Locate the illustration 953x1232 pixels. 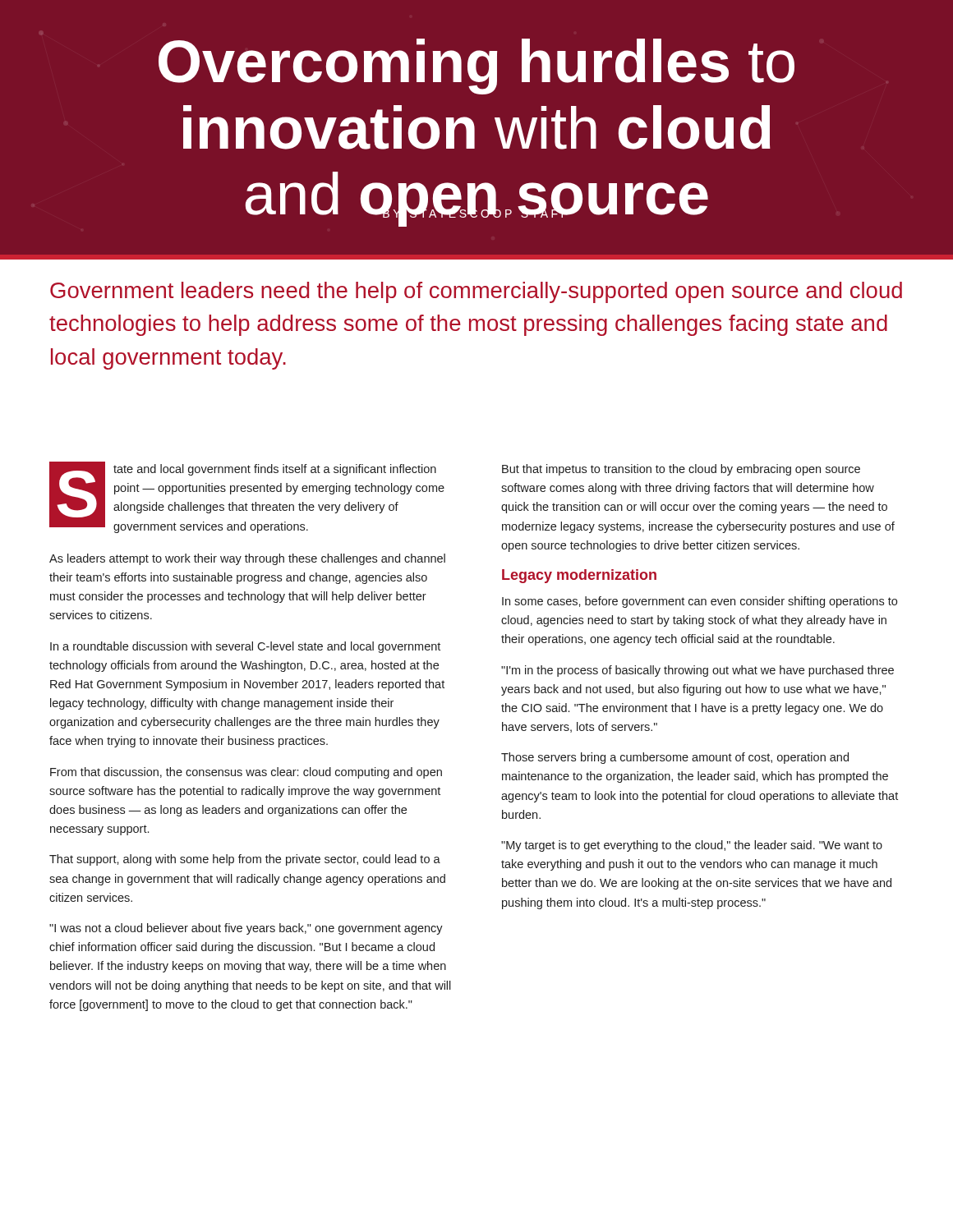click(x=476, y=127)
